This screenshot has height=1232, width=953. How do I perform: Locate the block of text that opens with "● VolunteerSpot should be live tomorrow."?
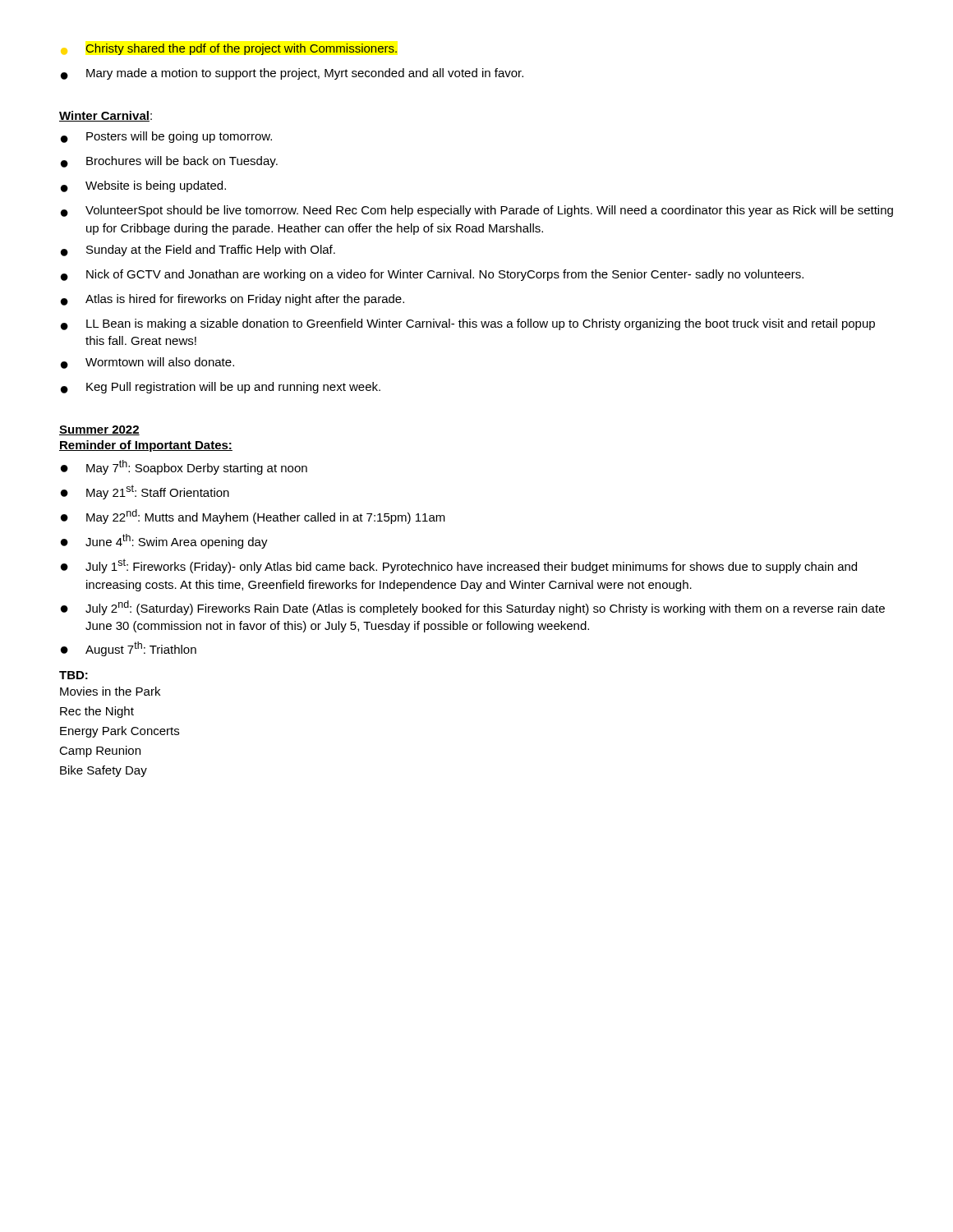[x=476, y=219]
